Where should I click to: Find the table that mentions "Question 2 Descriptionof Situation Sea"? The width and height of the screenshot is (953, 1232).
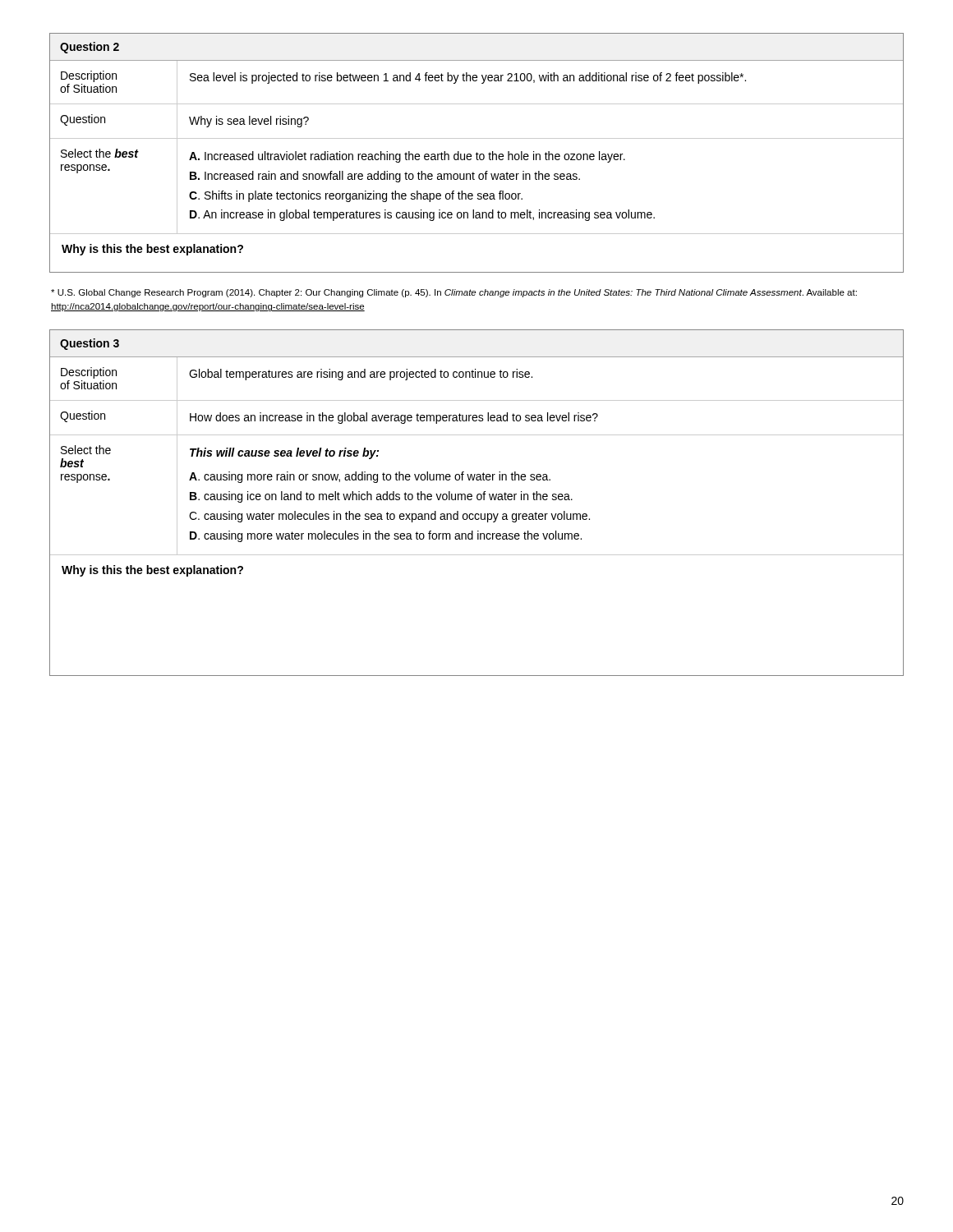(476, 153)
